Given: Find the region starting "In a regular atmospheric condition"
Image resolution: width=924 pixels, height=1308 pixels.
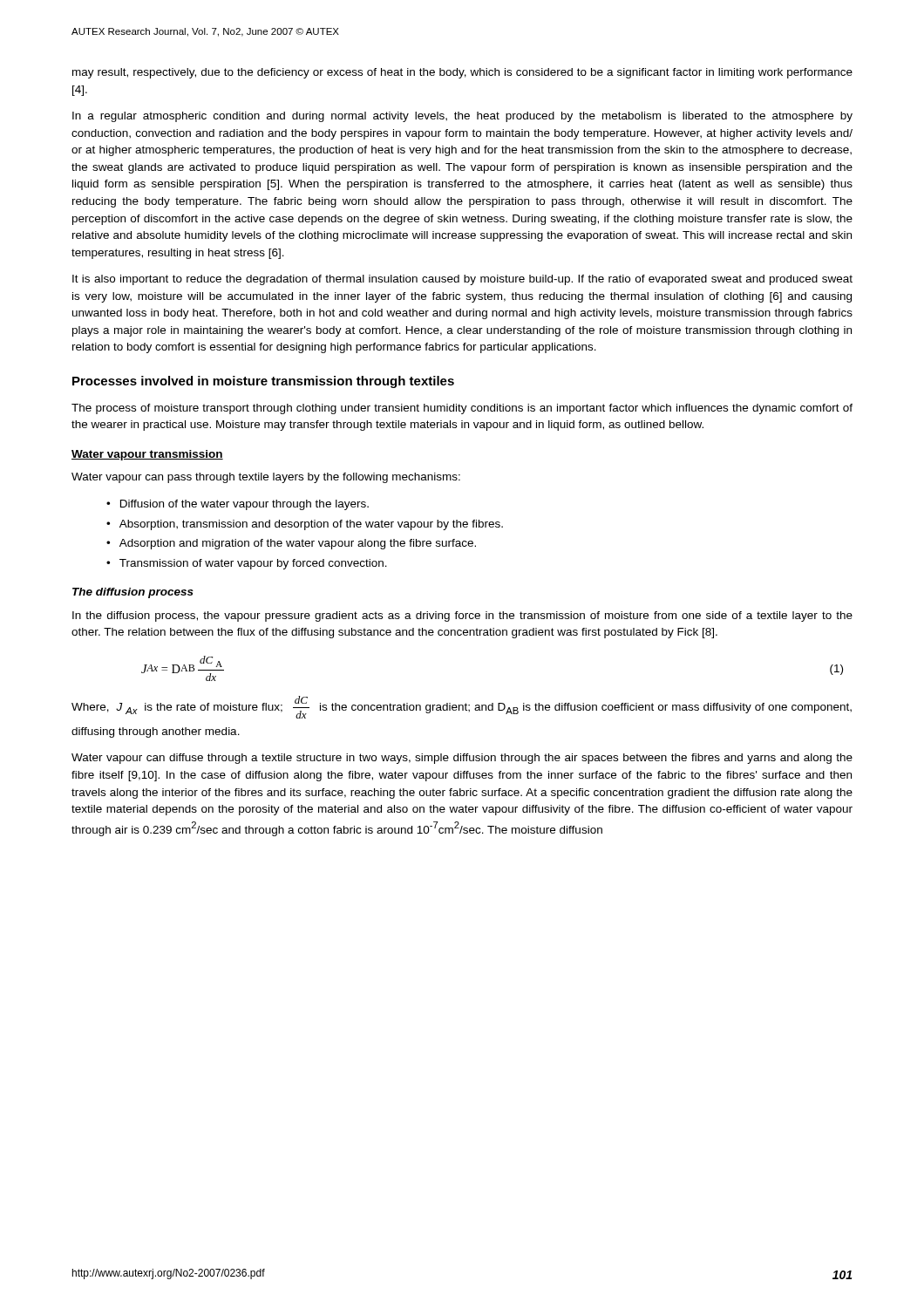Looking at the screenshot, I should [462, 184].
